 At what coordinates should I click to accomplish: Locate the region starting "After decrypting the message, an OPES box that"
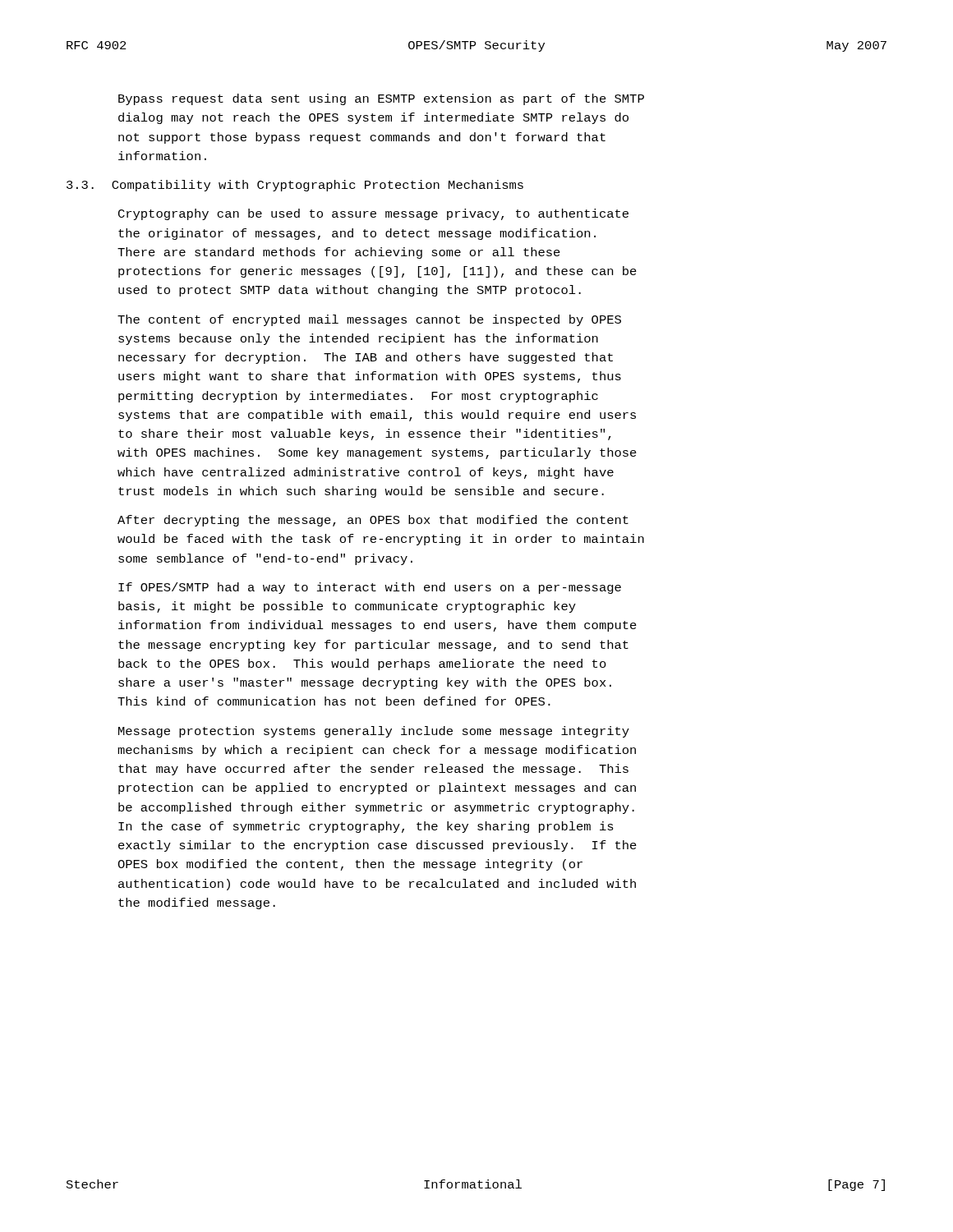370,540
